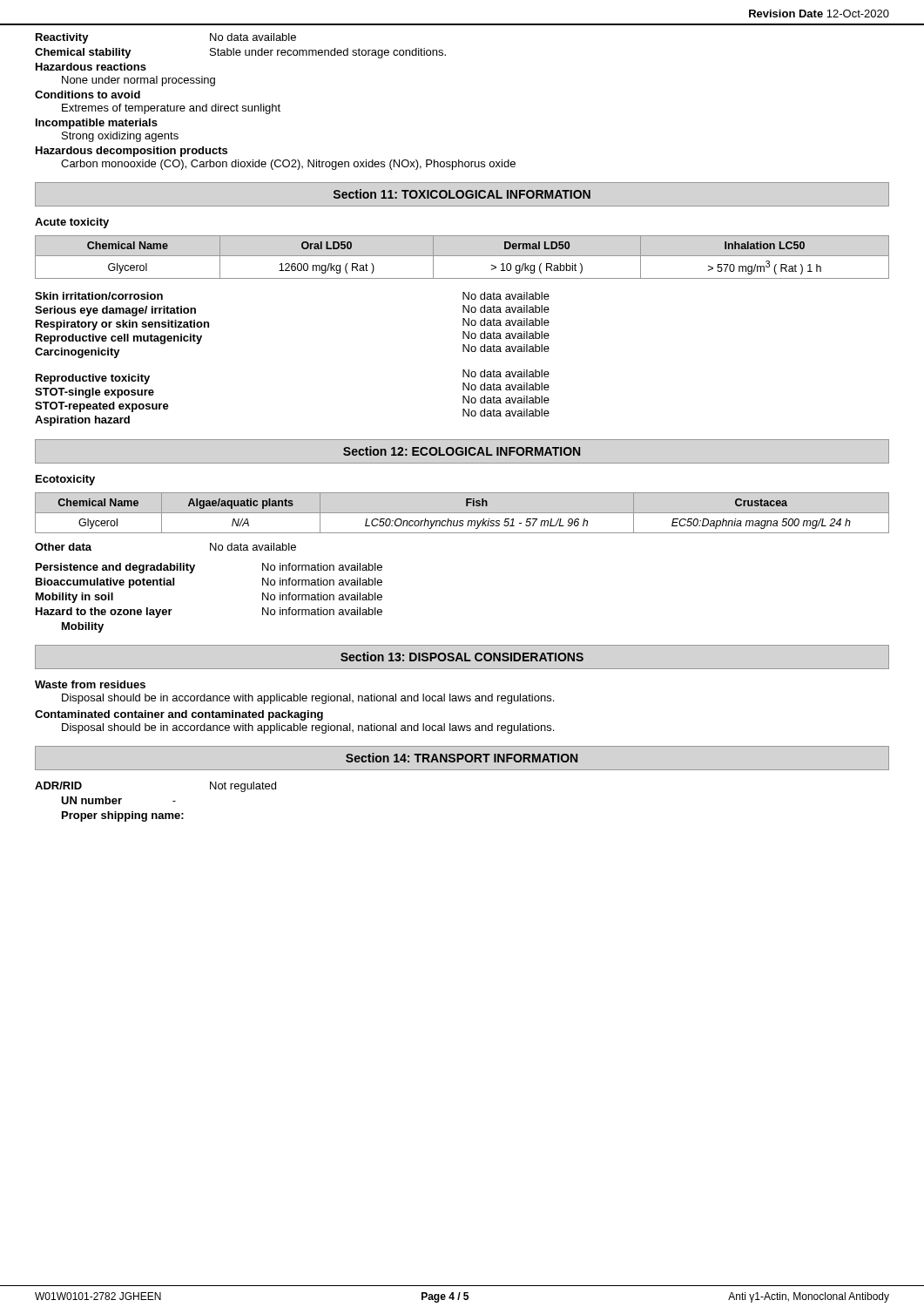Screen dimensions: 1307x924
Task: Find "Other data No data available" on this page
Action: [x=60, y=547]
